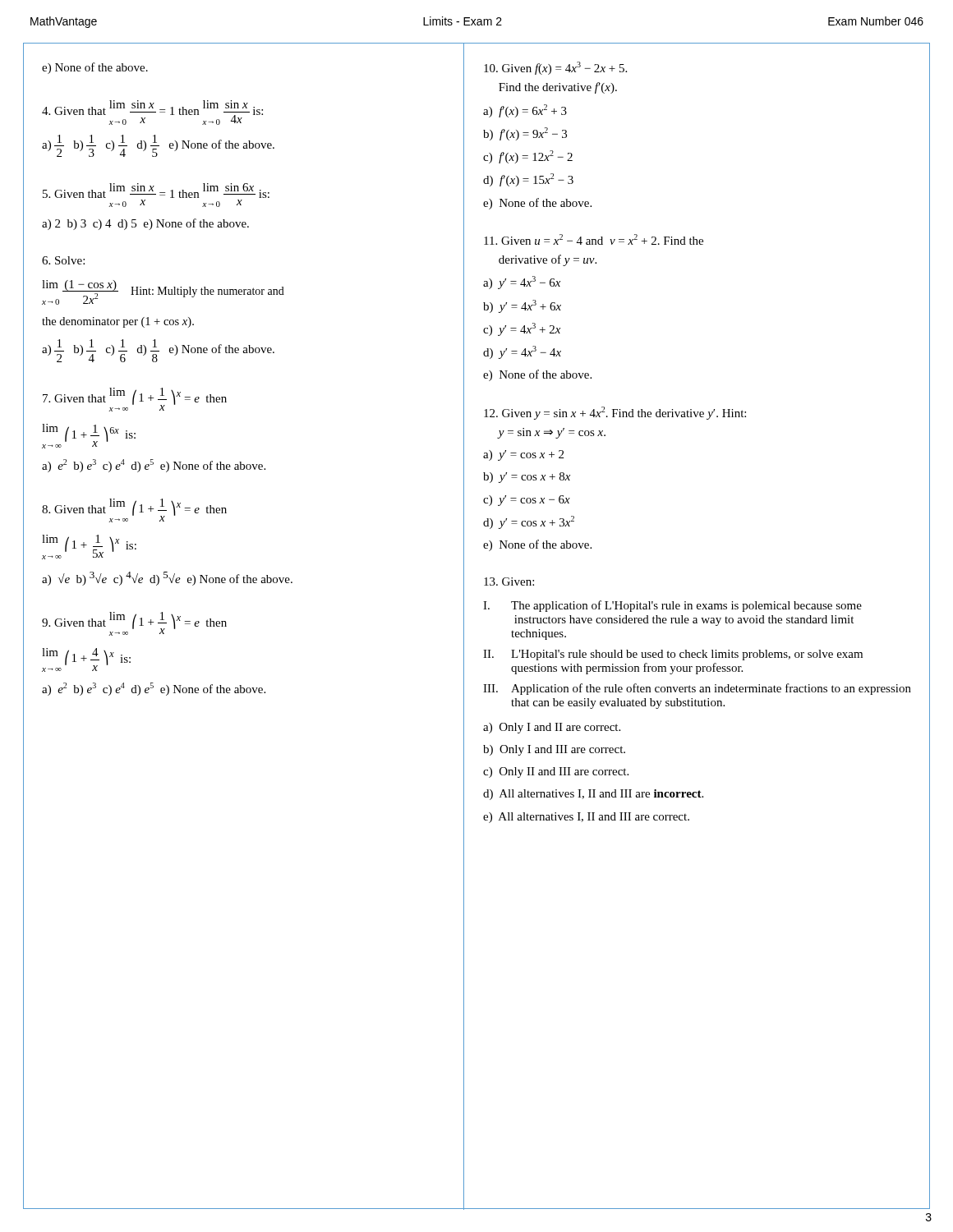Find the text starting "I. The application of L'Hopital's rule"

pos(698,654)
